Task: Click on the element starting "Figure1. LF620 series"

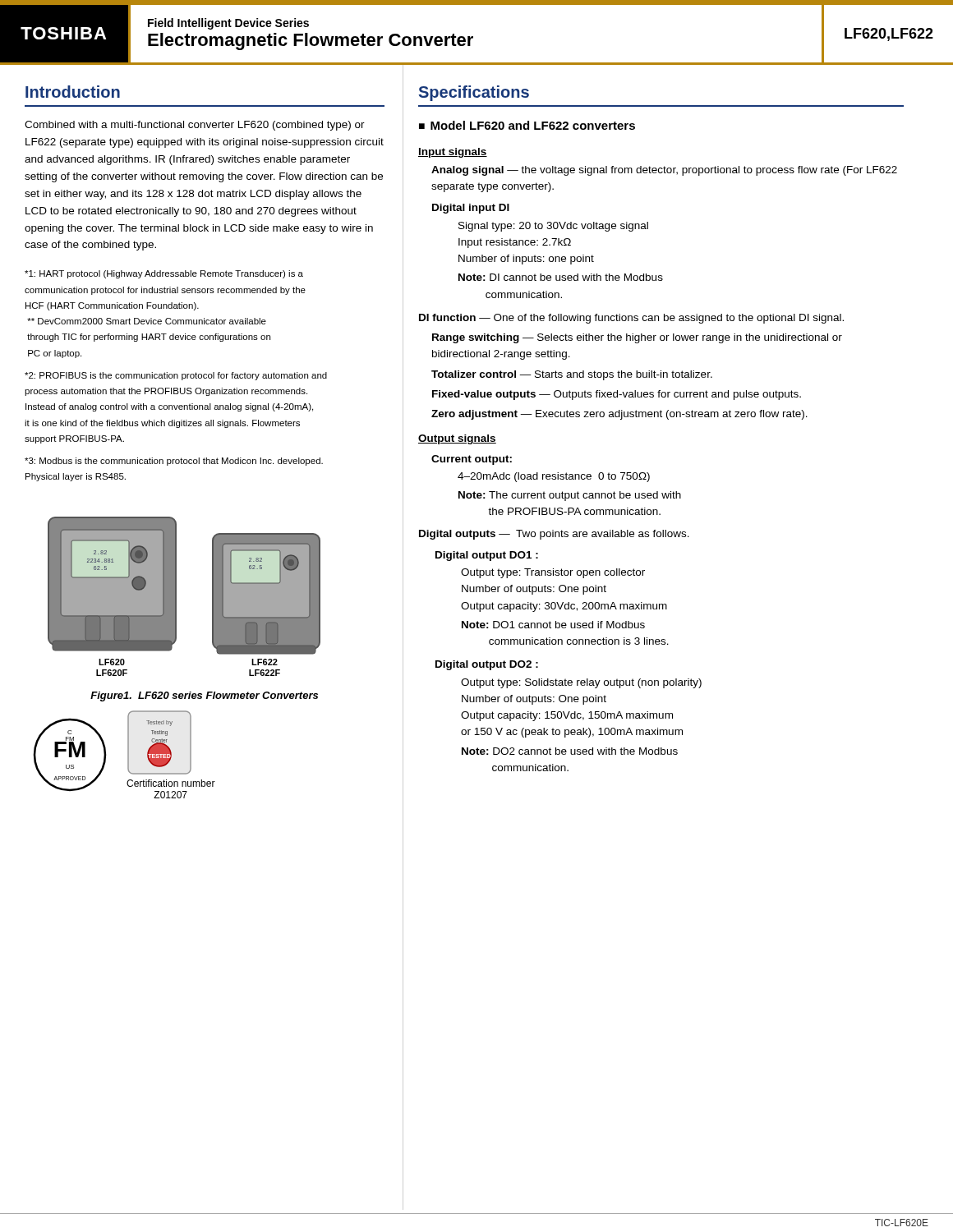Action: (x=205, y=695)
